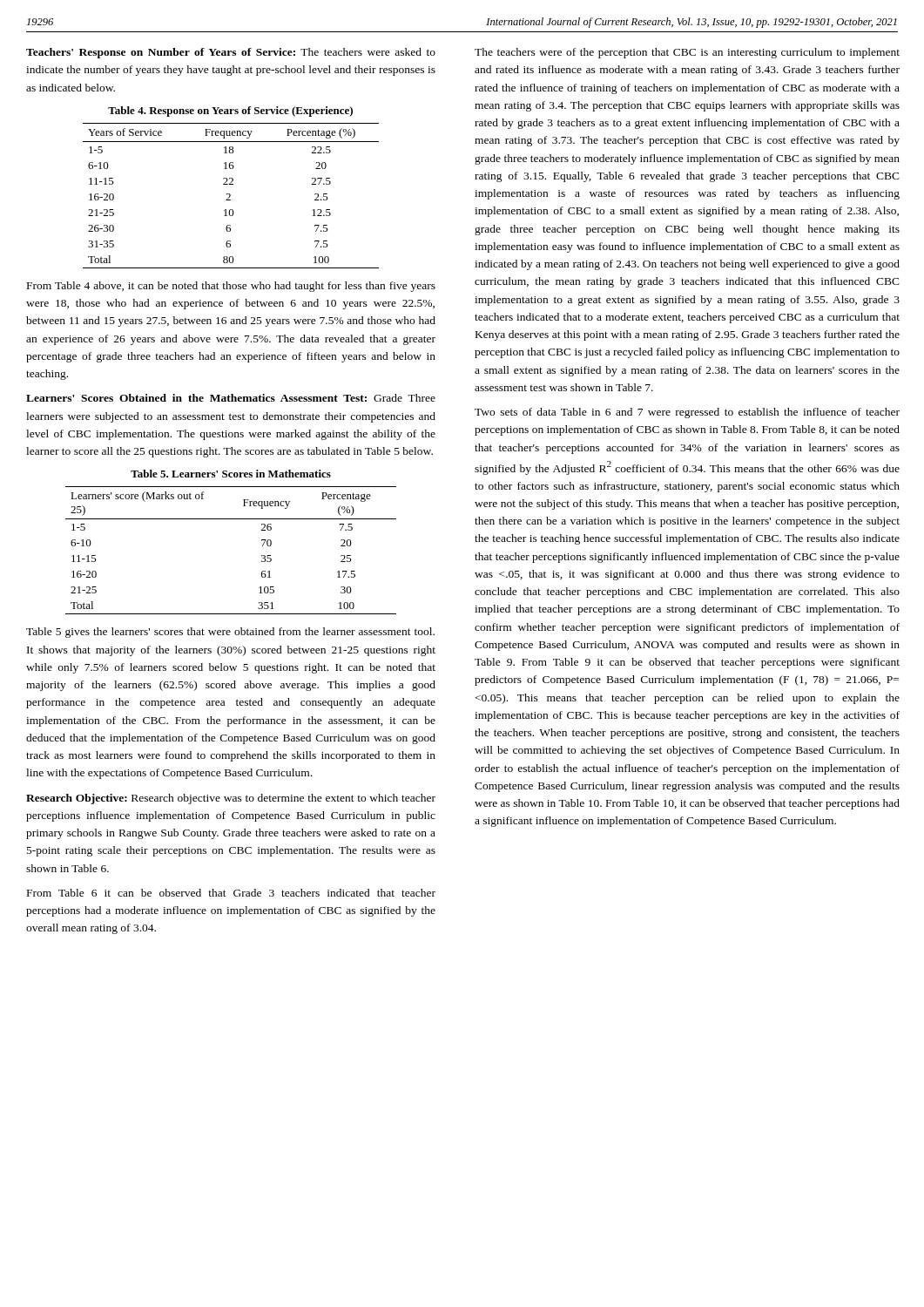This screenshot has height=1307, width=924.
Task: Locate the text block with the text "From Table 4"
Action: (231, 329)
